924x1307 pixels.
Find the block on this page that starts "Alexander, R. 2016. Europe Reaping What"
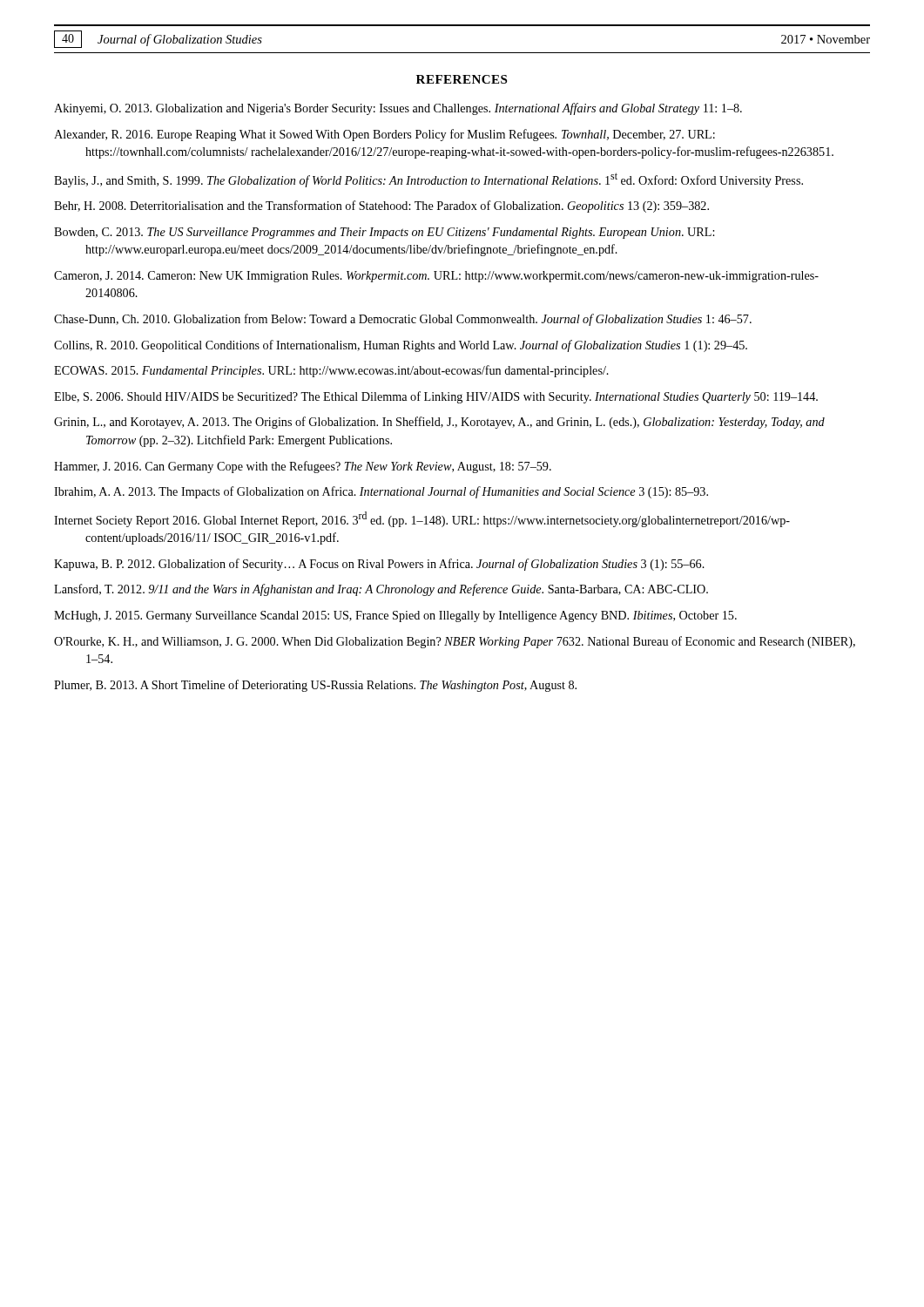coord(444,143)
